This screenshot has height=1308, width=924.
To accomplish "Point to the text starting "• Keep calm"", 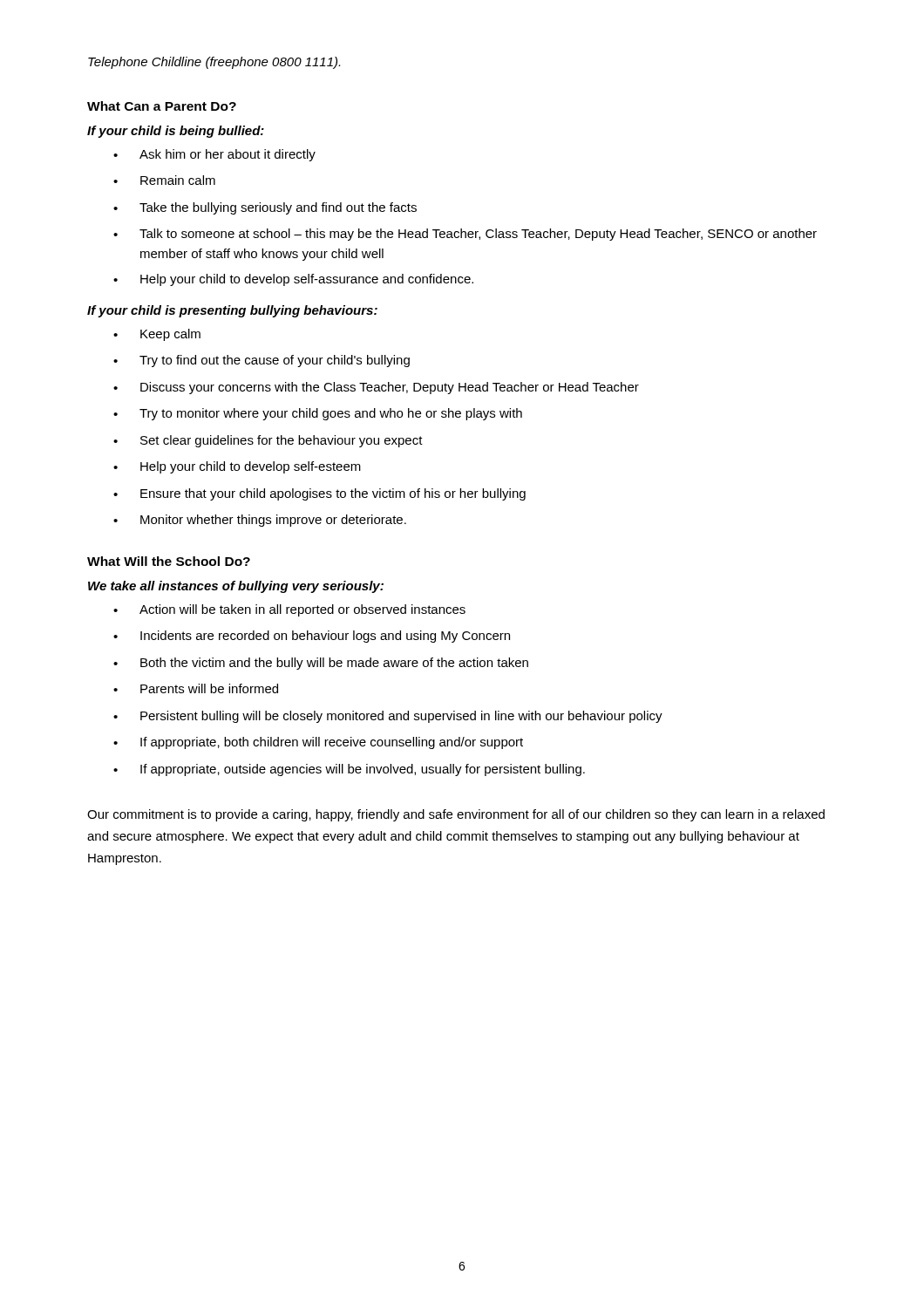I will [x=157, y=335].
